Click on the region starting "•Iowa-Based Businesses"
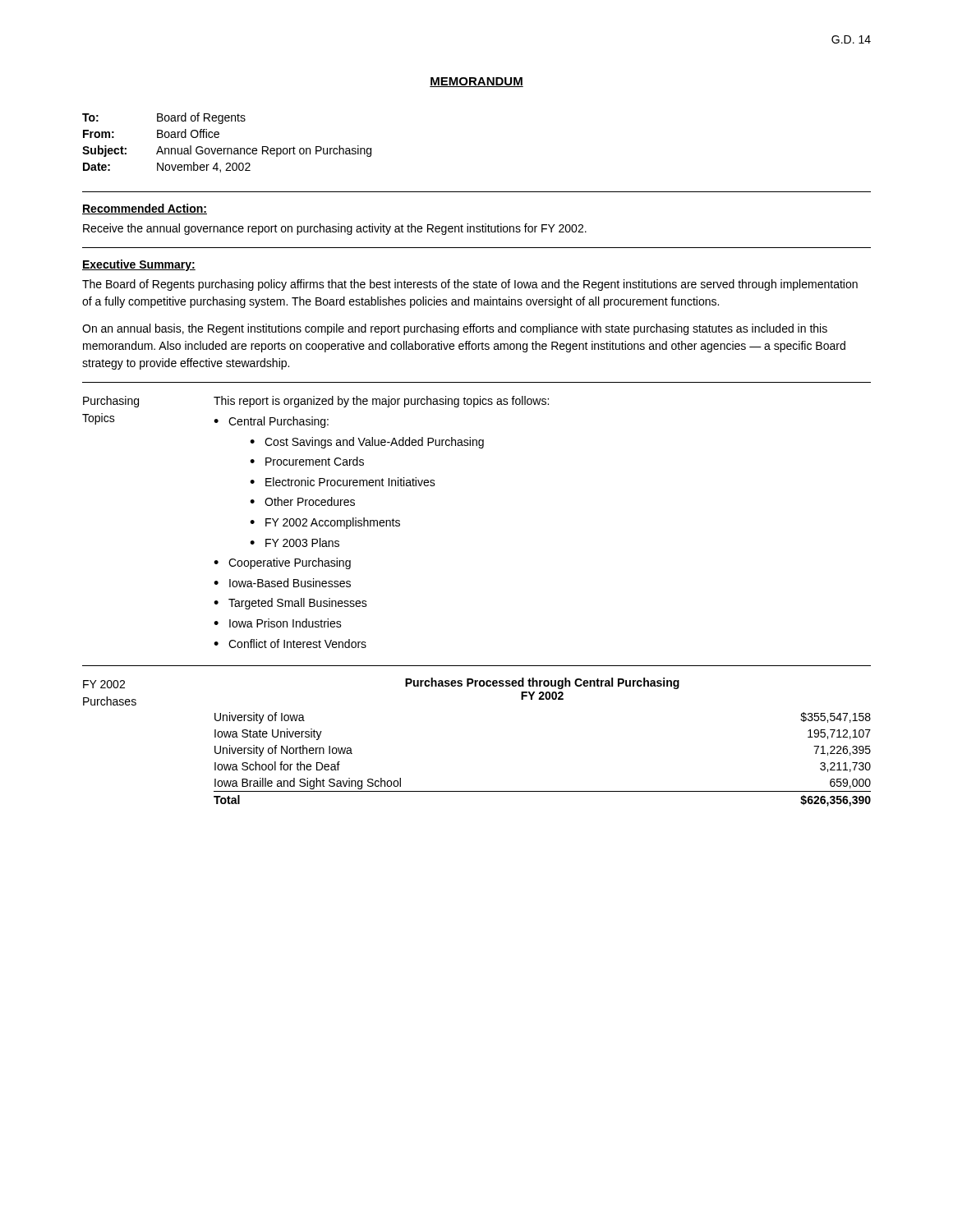Image resolution: width=953 pixels, height=1232 pixels. tap(282, 584)
